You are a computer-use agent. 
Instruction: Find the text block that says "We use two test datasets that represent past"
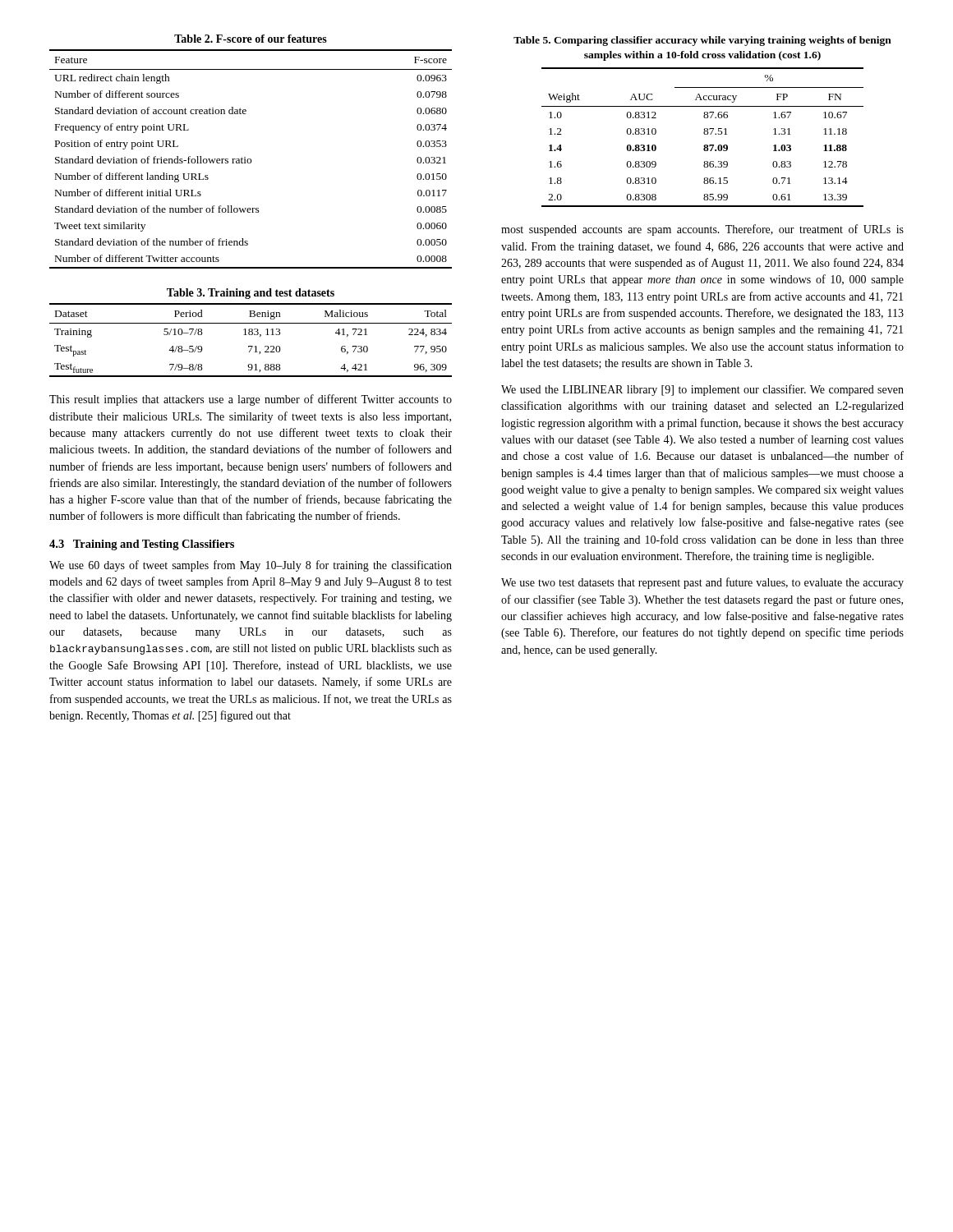tap(702, 616)
